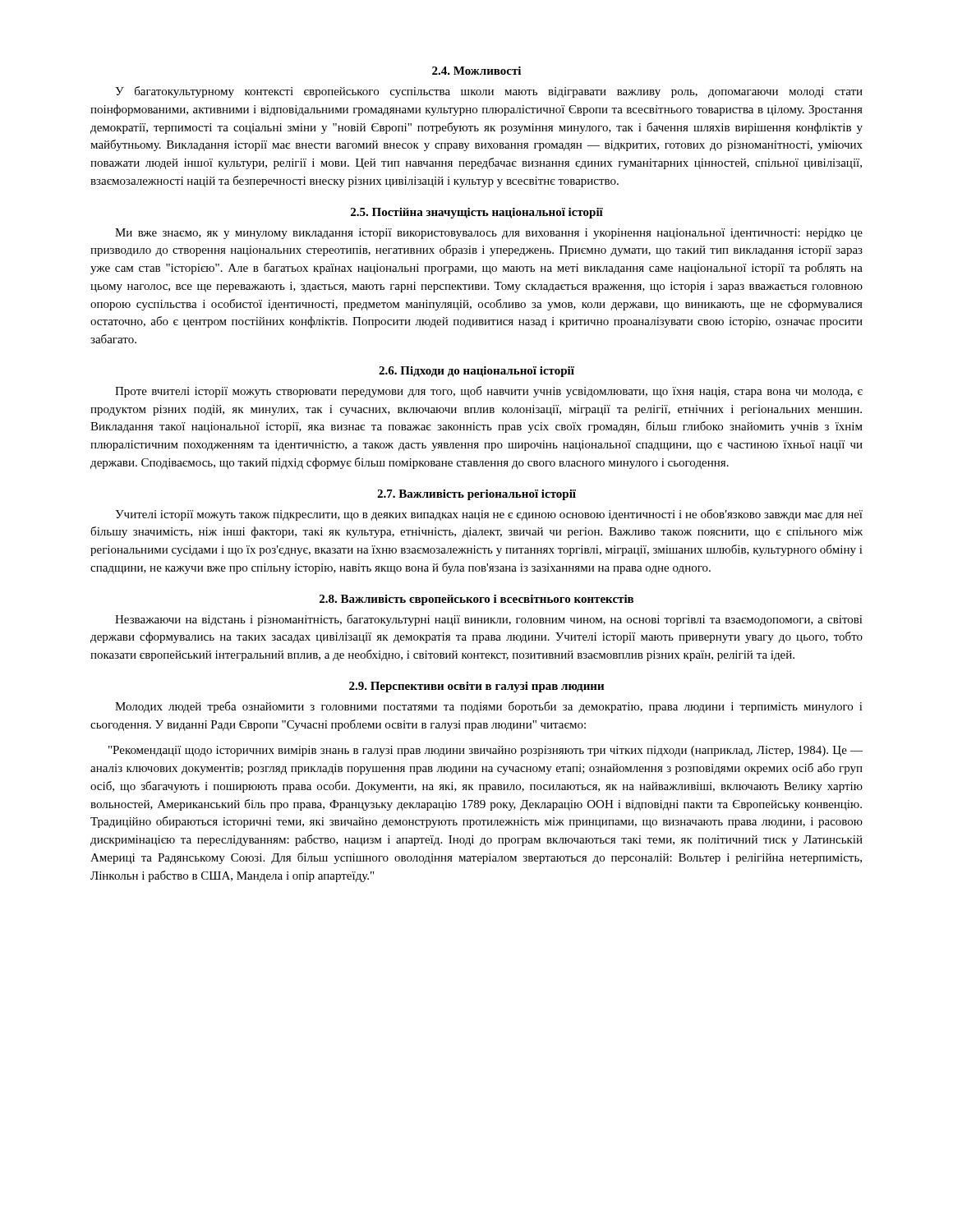Click on the text starting "2.7. Важливість регіональної історії"
The image size is (953, 1232).
(476, 493)
